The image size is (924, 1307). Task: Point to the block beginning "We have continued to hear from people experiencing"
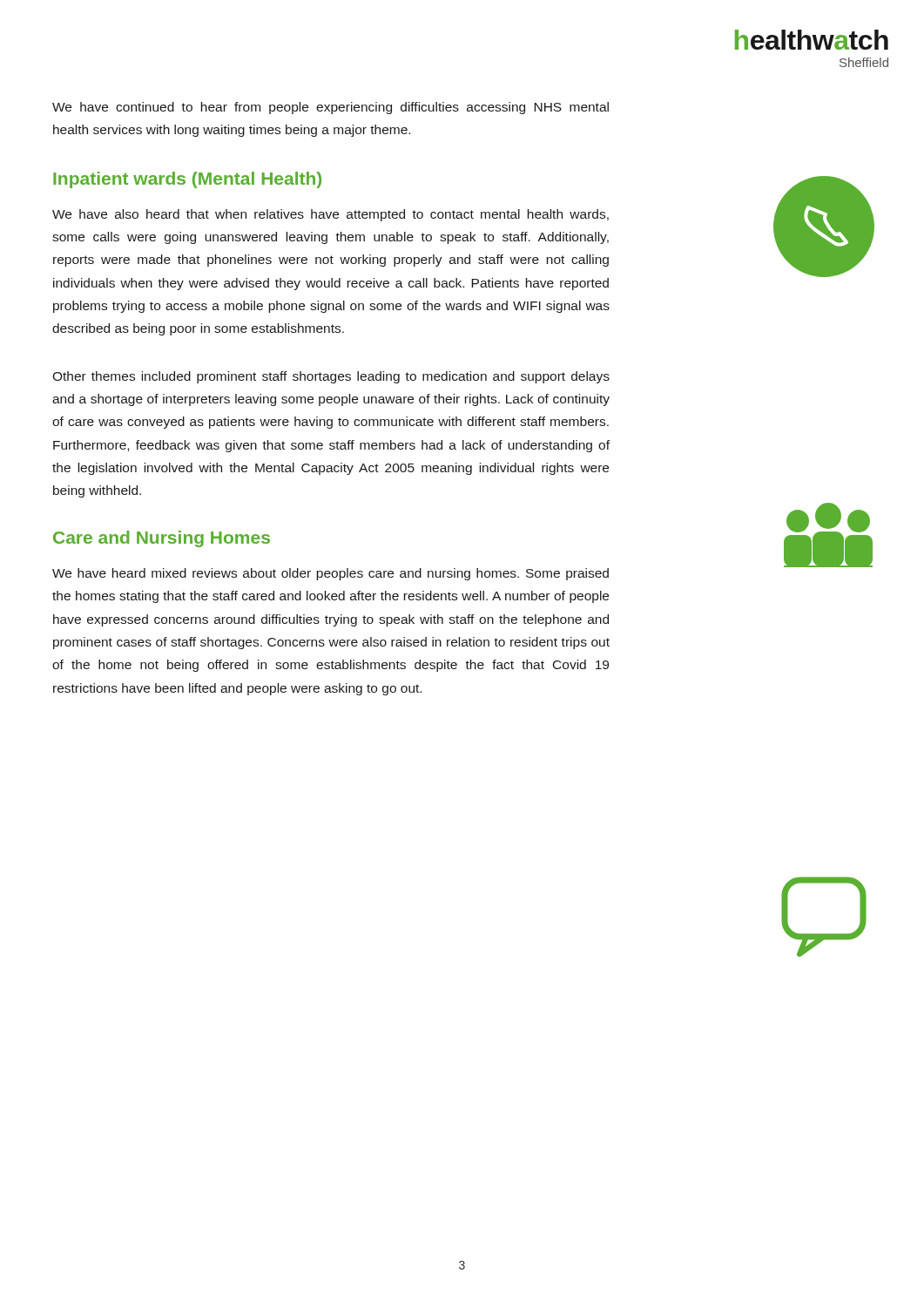[331, 118]
